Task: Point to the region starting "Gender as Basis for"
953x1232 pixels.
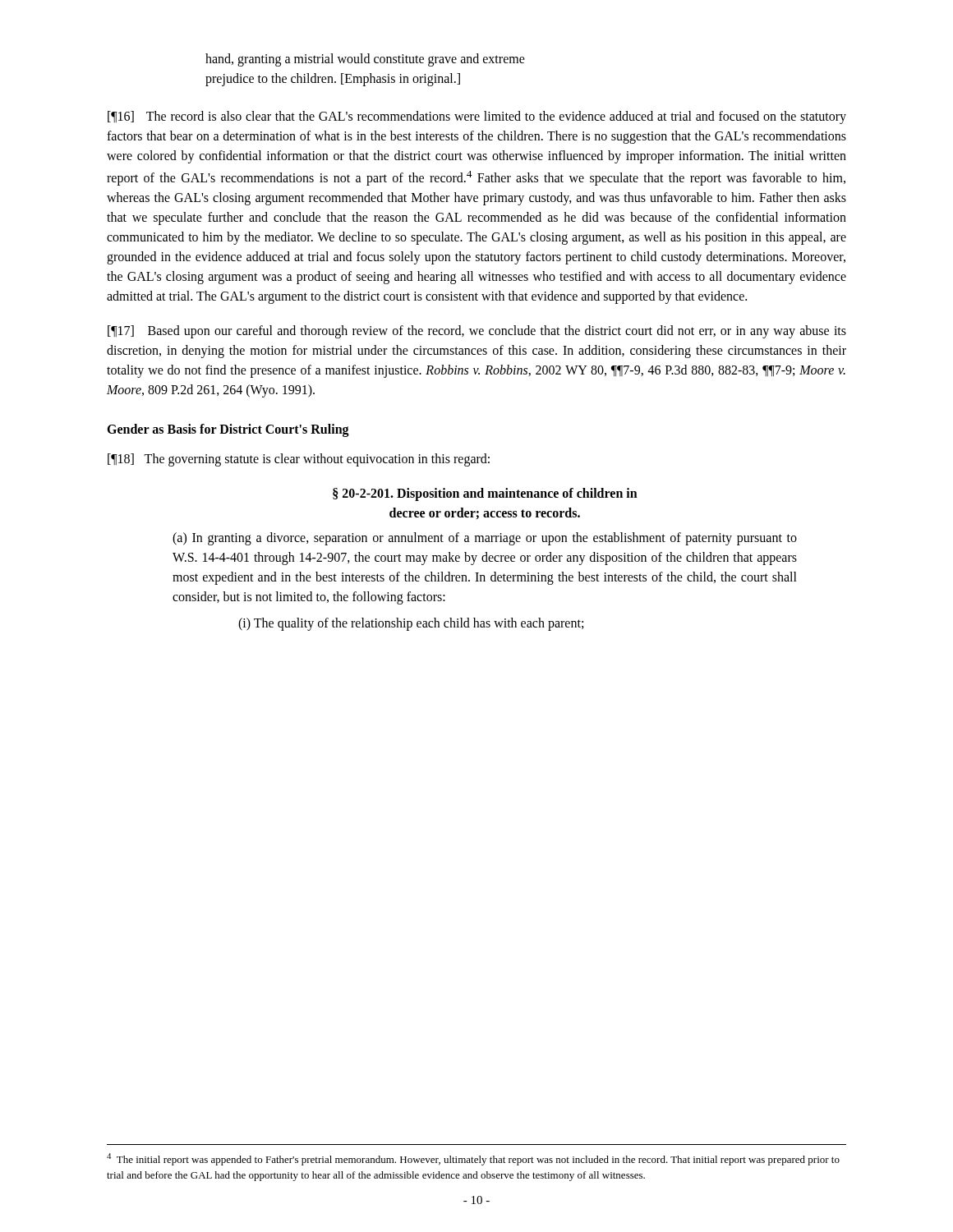Action: (x=228, y=429)
